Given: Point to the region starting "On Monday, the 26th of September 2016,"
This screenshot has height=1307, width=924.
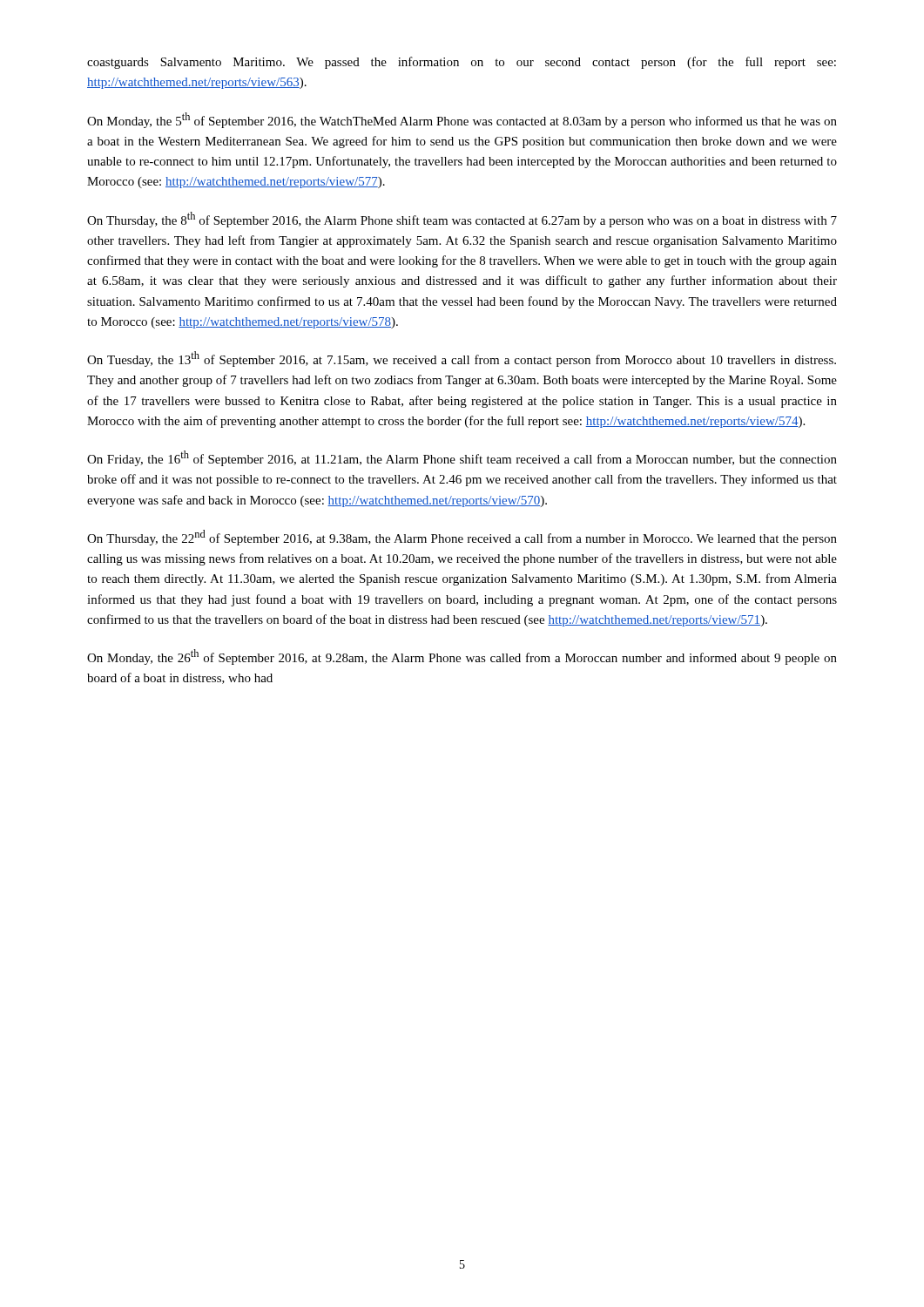Looking at the screenshot, I should pyautogui.click(x=462, y=666).
